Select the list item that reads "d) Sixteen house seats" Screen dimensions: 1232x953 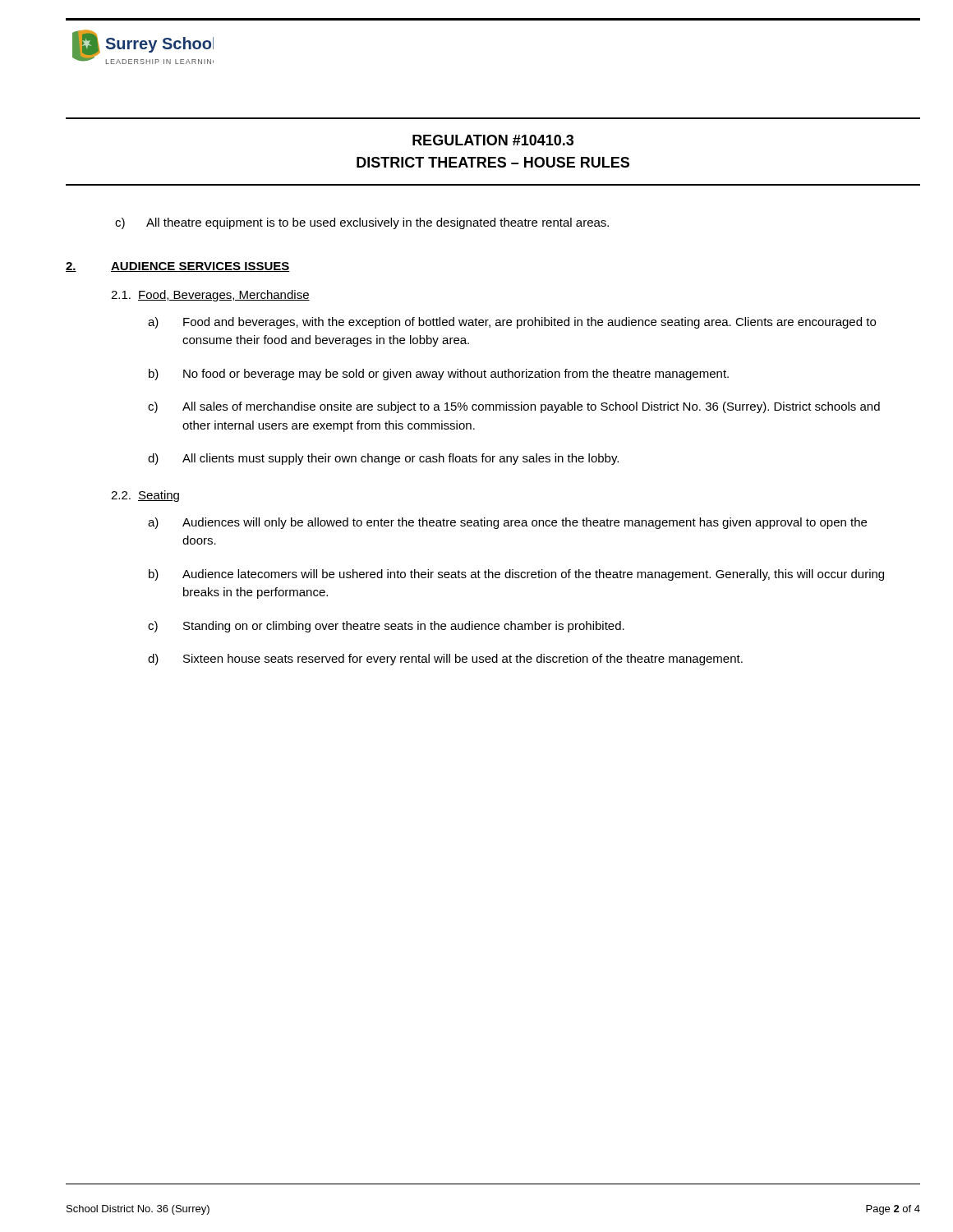click(446, 659)
